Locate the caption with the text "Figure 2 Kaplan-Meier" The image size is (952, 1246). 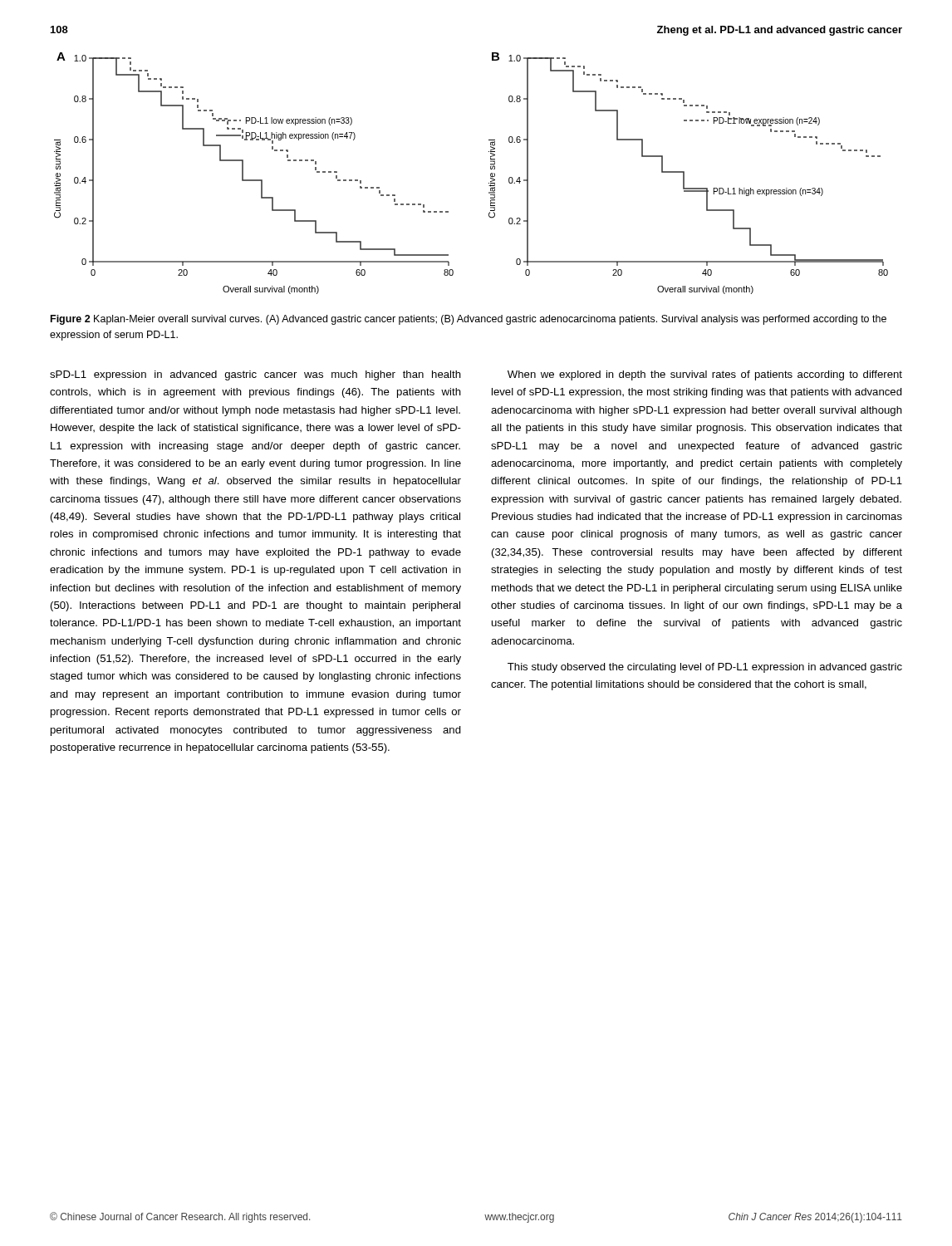tap(468, 327)
